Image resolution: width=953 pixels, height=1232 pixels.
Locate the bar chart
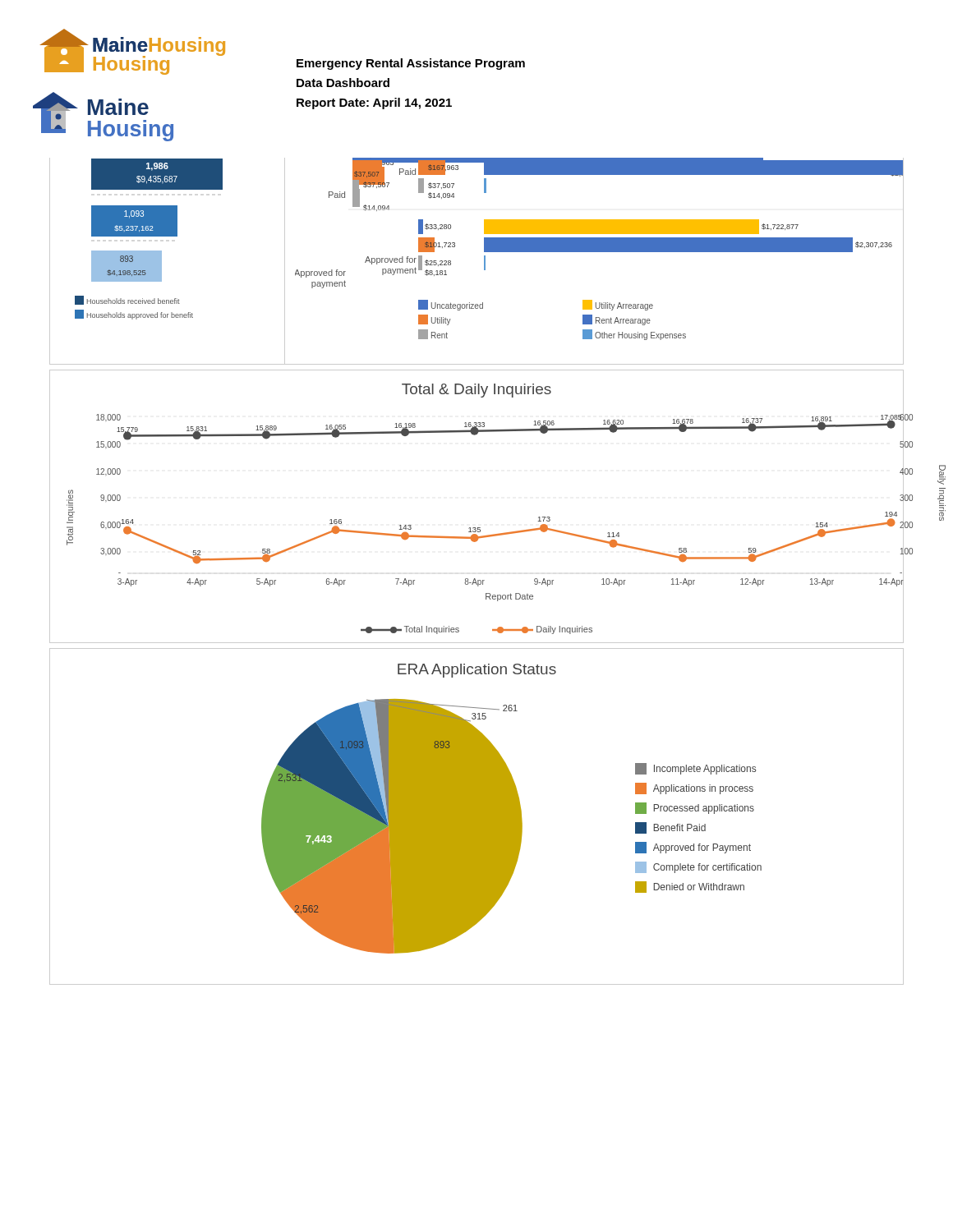pos(167,236)
